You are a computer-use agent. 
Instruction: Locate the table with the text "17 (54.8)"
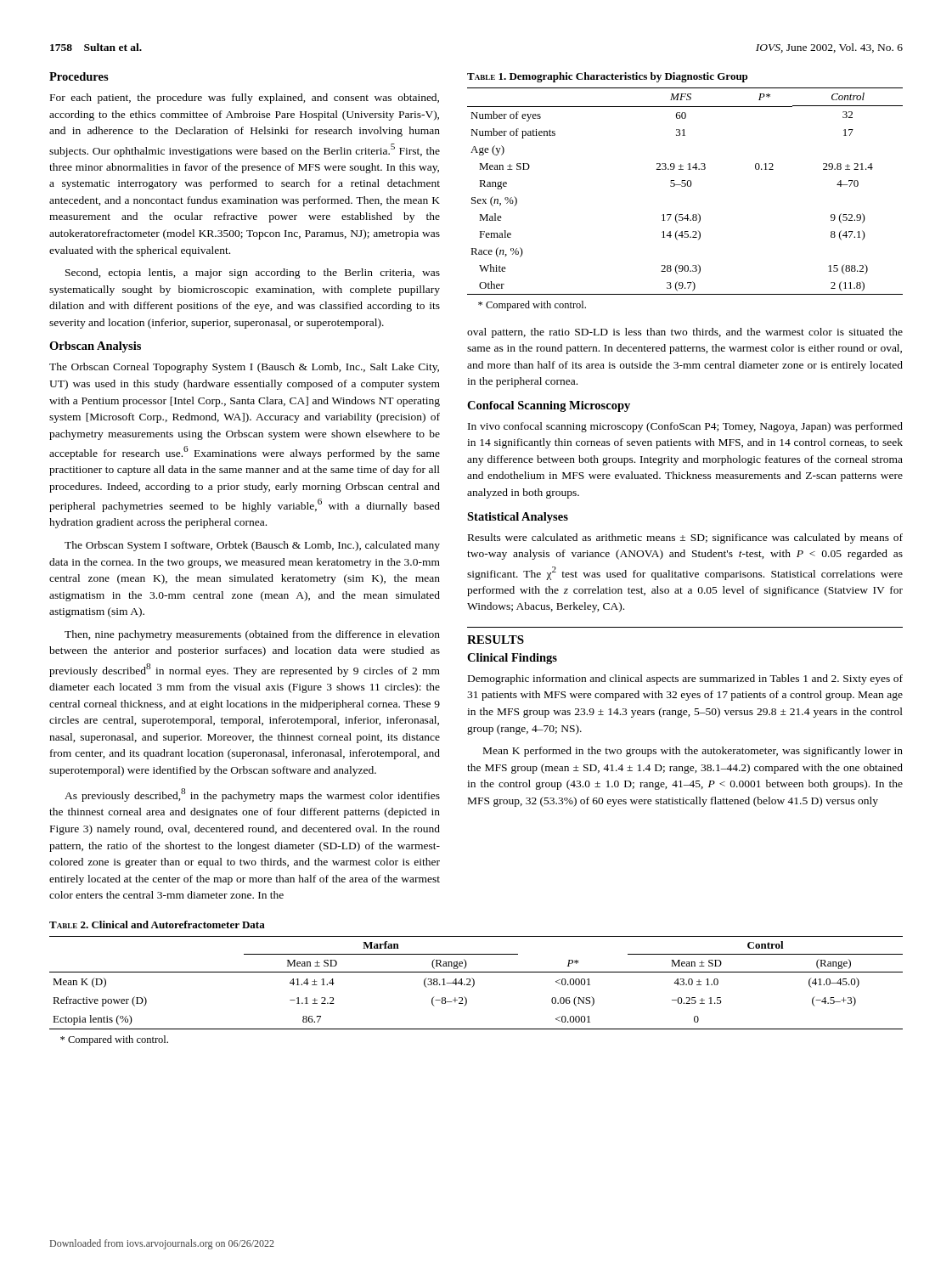point(685,190)
